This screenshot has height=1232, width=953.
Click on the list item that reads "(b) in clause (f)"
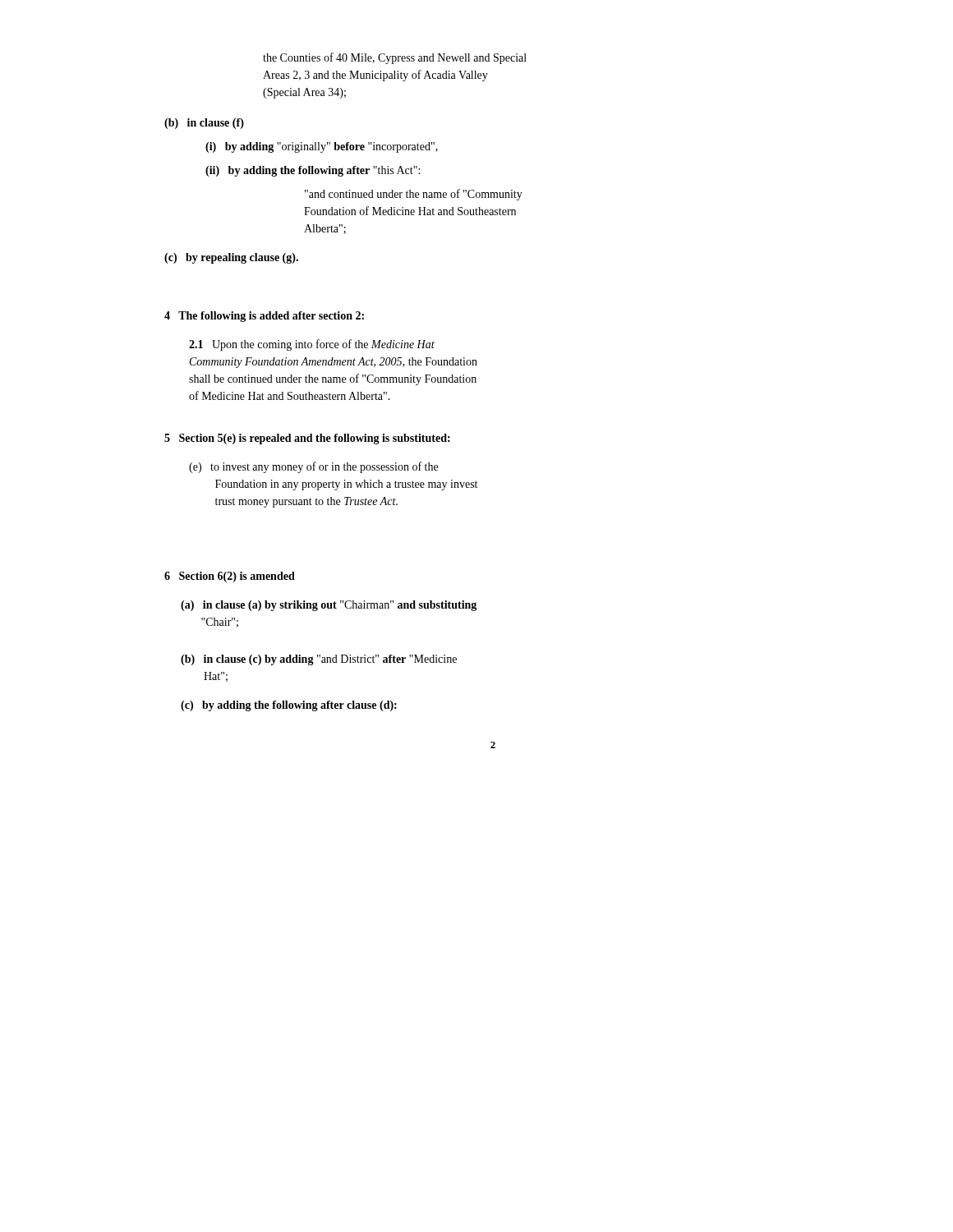[x=204, y=123]
